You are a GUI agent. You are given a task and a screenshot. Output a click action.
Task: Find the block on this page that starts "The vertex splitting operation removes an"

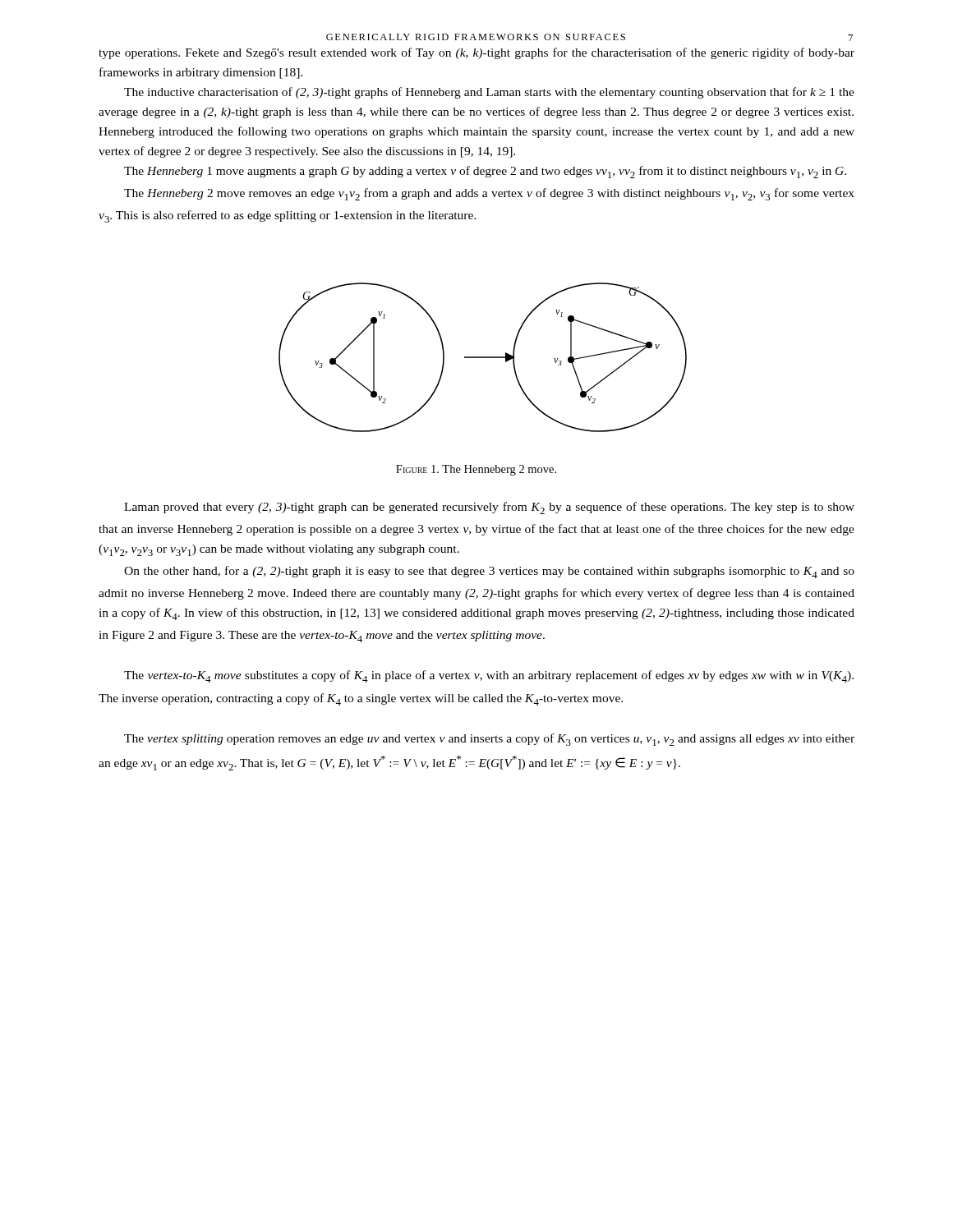point(476,752)
